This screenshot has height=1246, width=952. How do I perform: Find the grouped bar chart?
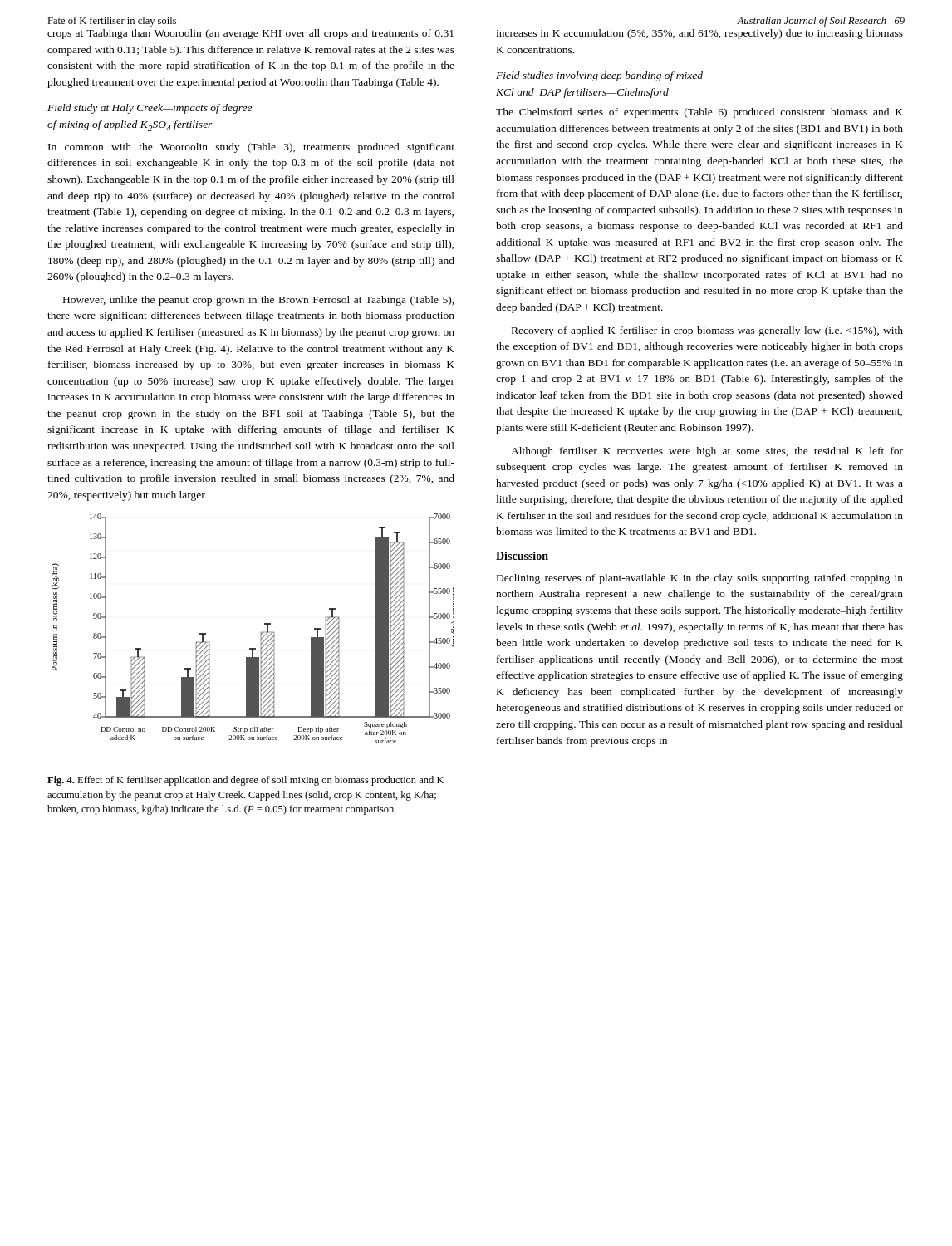251,640
